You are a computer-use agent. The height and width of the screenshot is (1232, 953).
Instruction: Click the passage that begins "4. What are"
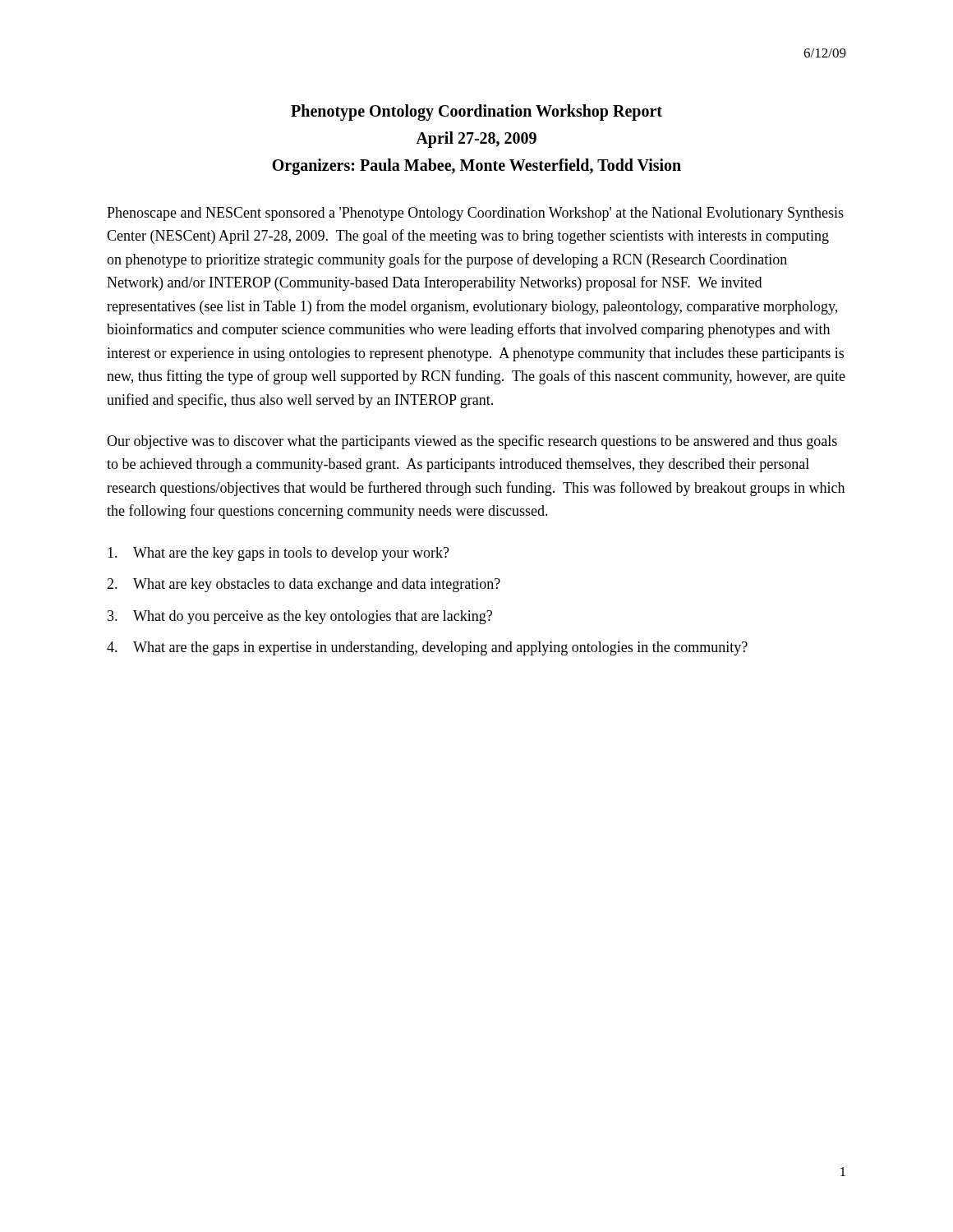pyautogui.click(x=476, y=647)
